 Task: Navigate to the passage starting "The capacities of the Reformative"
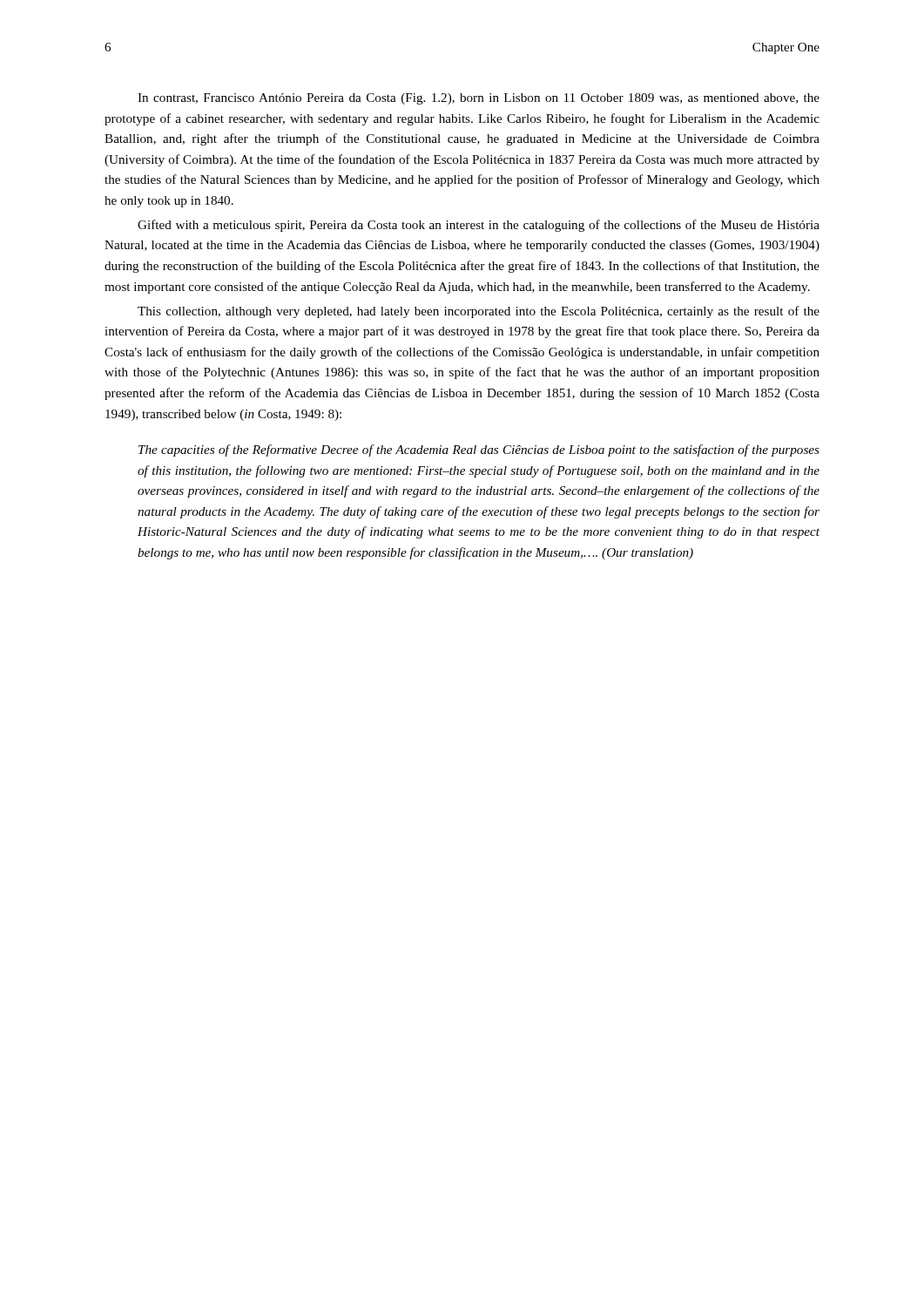point(479,501)
